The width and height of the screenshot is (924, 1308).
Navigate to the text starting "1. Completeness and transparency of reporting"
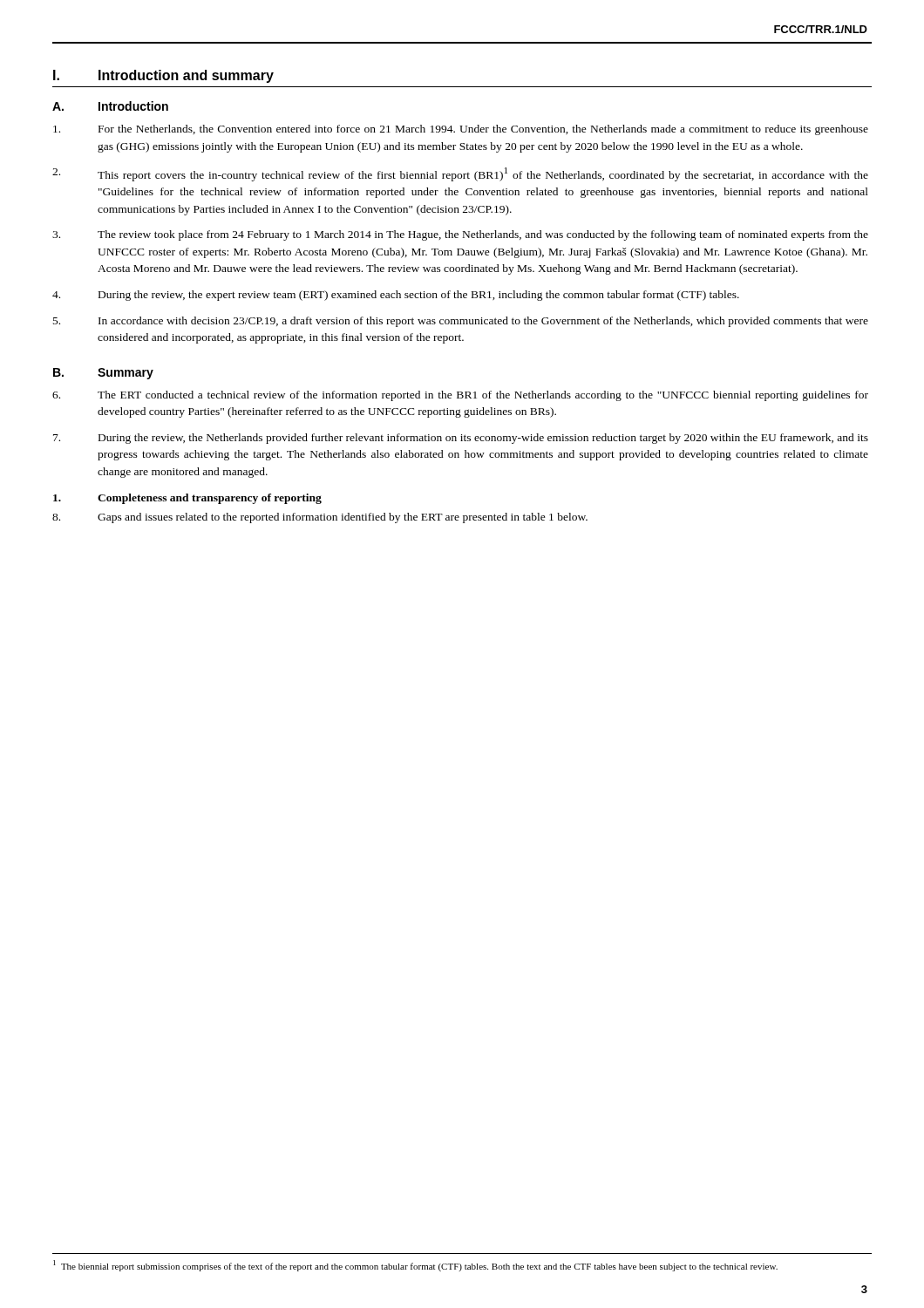187,497
